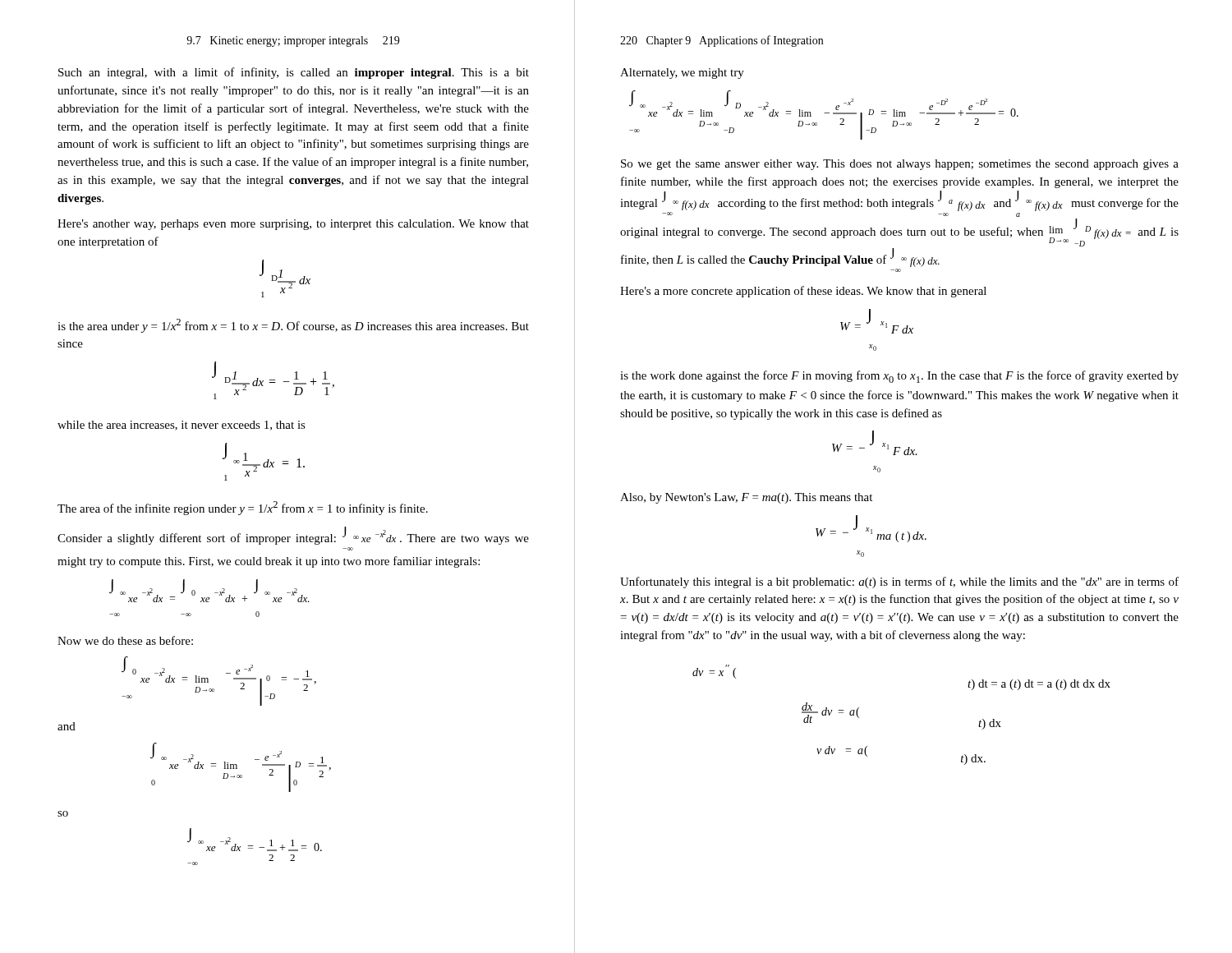Click the passage that begins "Also, by Newton's Law,"
1232x953 pixels.
pos(746,498)
